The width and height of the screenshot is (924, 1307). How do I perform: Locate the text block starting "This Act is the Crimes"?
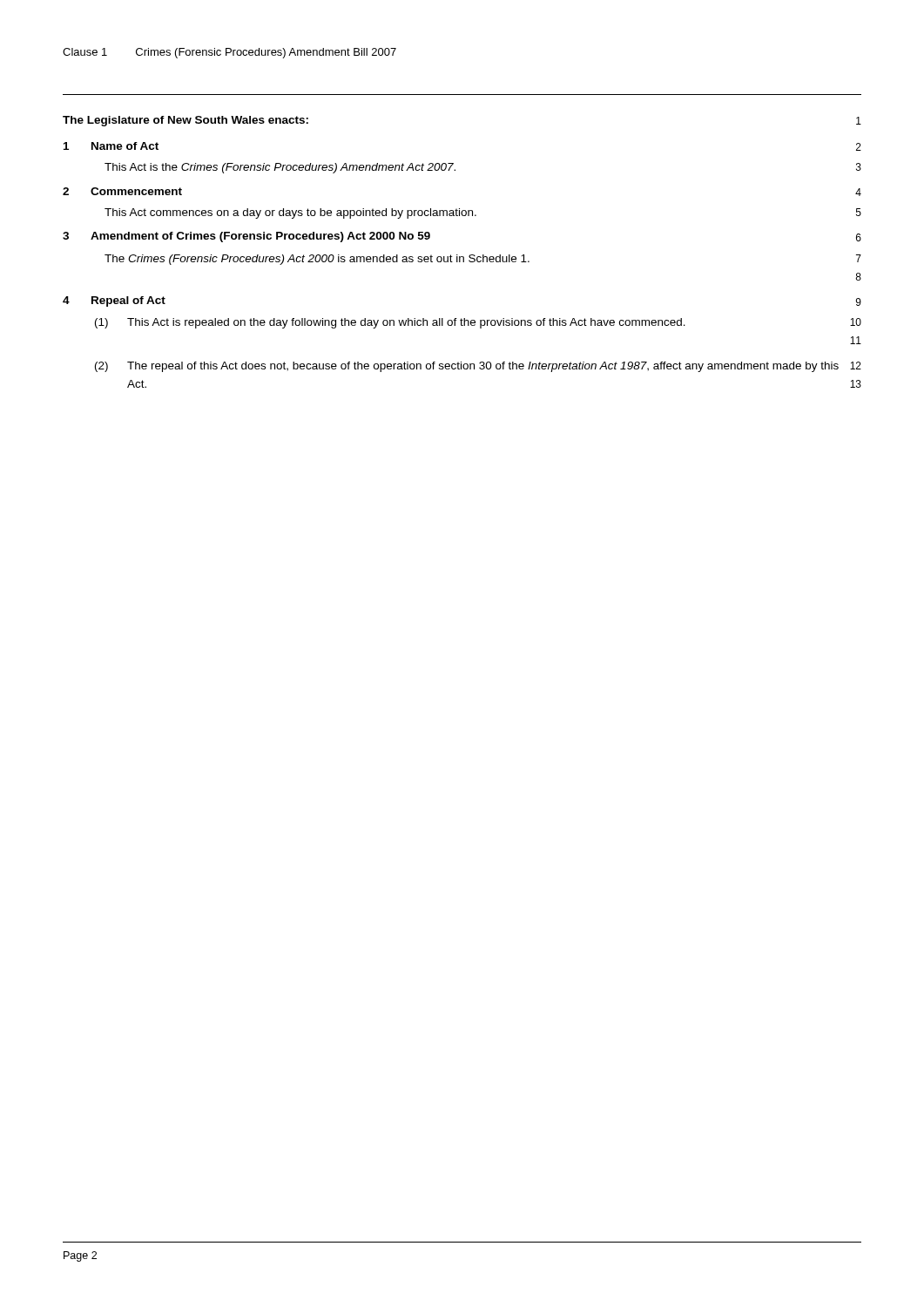tap(281, 167)
